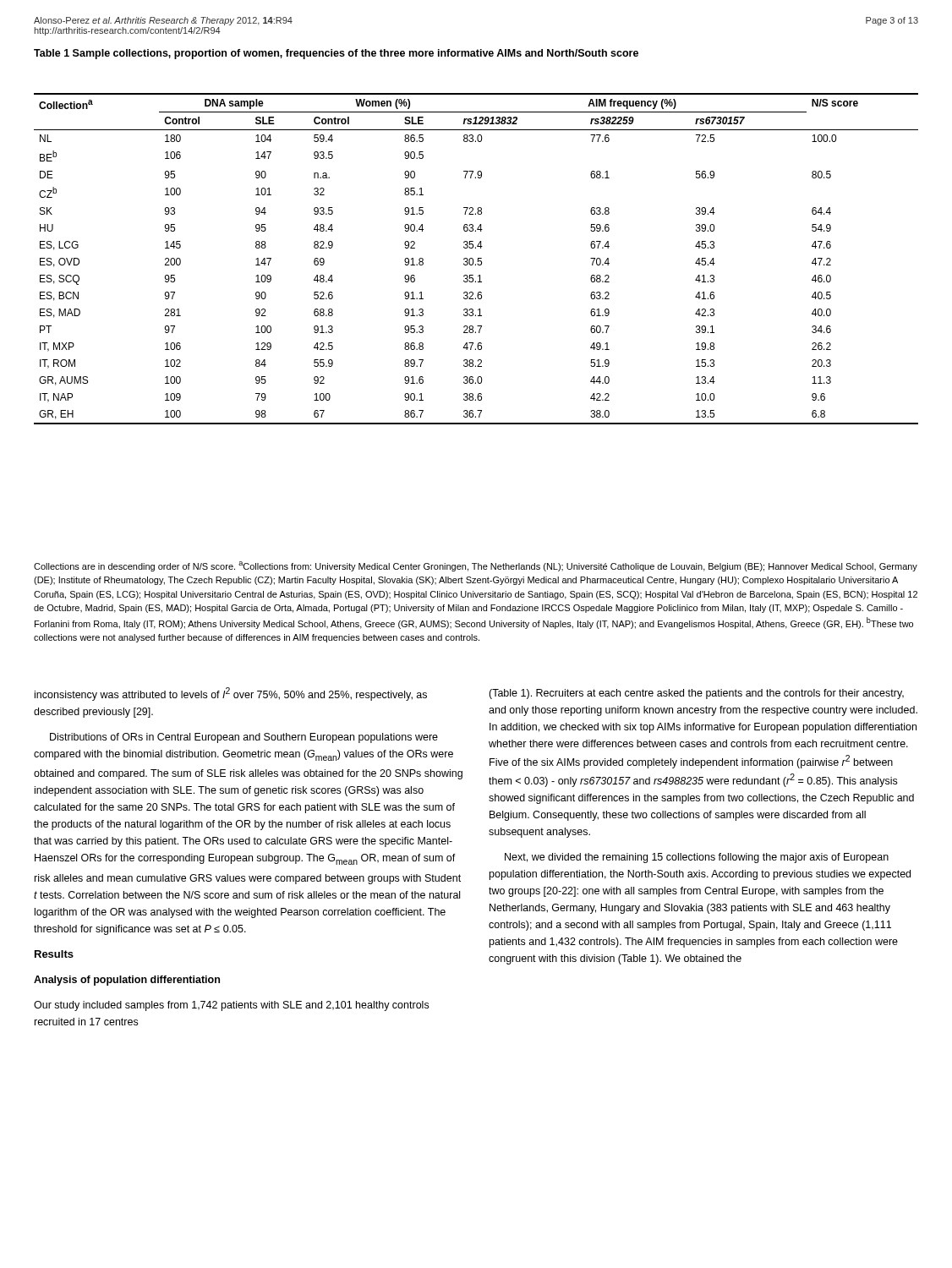Locate the table with the text "IT, MXP"

pos(476,259)
